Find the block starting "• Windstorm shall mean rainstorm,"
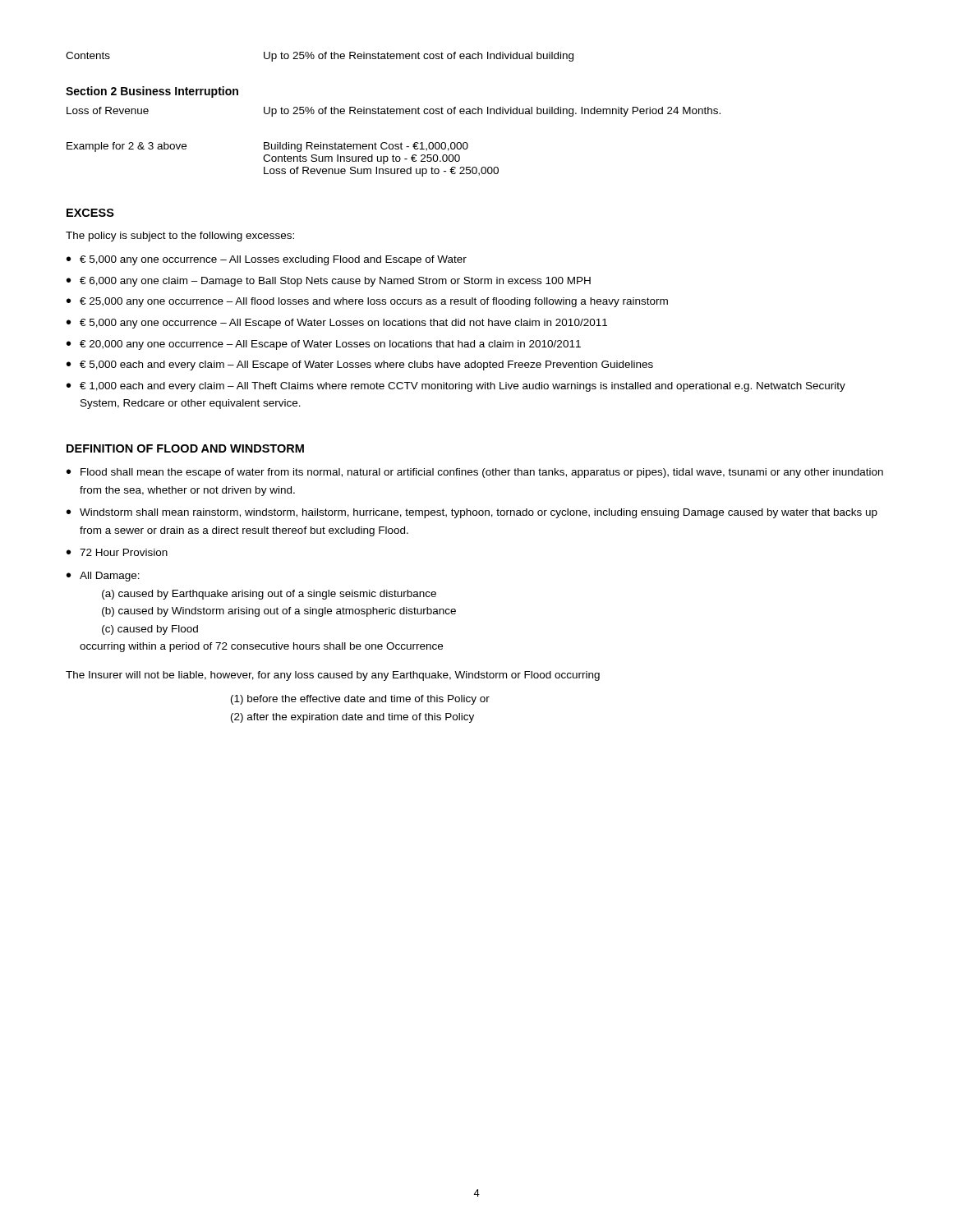This screenshot has height=1232, width=953. coord(476,521)
